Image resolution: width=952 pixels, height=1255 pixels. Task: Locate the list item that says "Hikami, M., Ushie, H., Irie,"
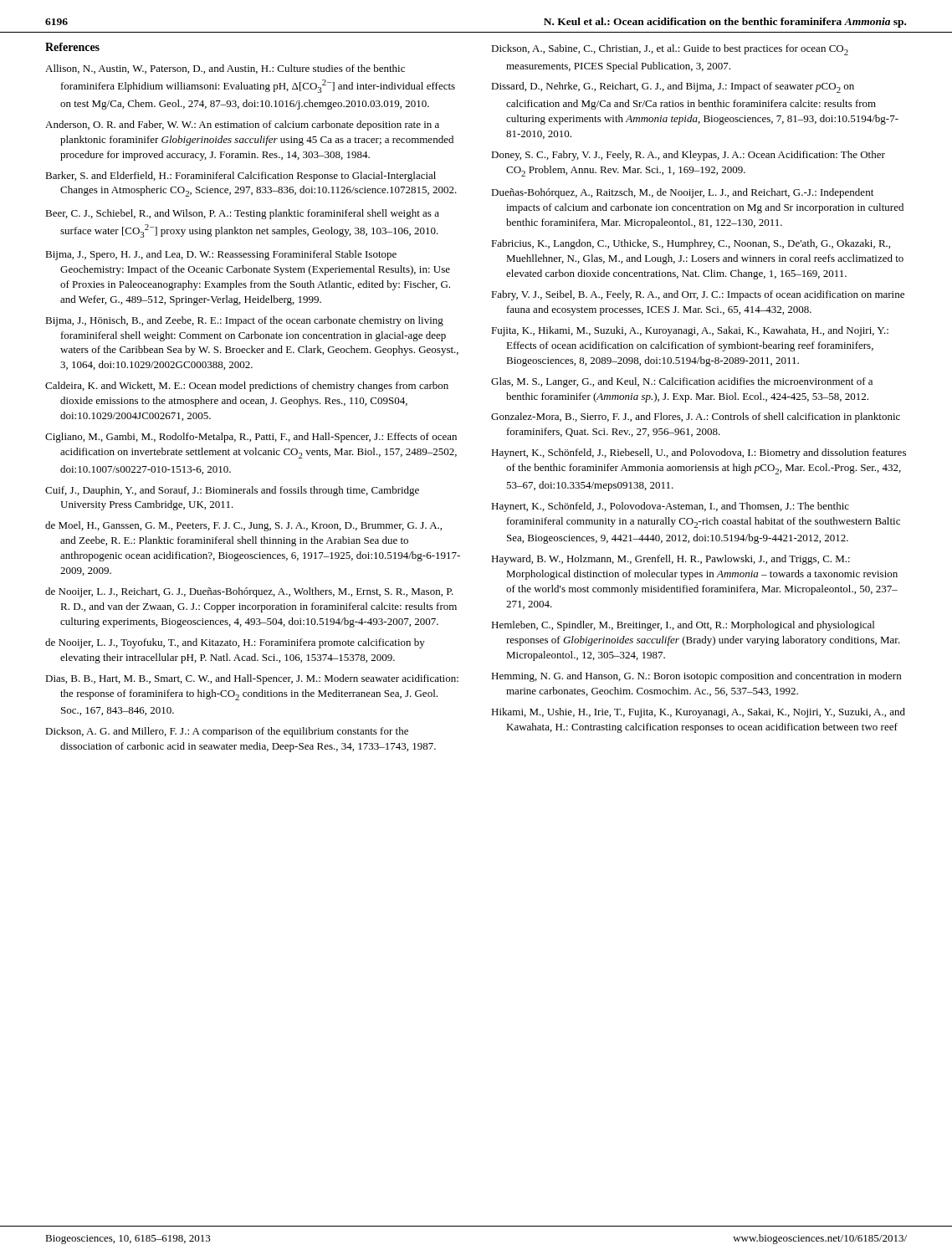tap(698, 719)
